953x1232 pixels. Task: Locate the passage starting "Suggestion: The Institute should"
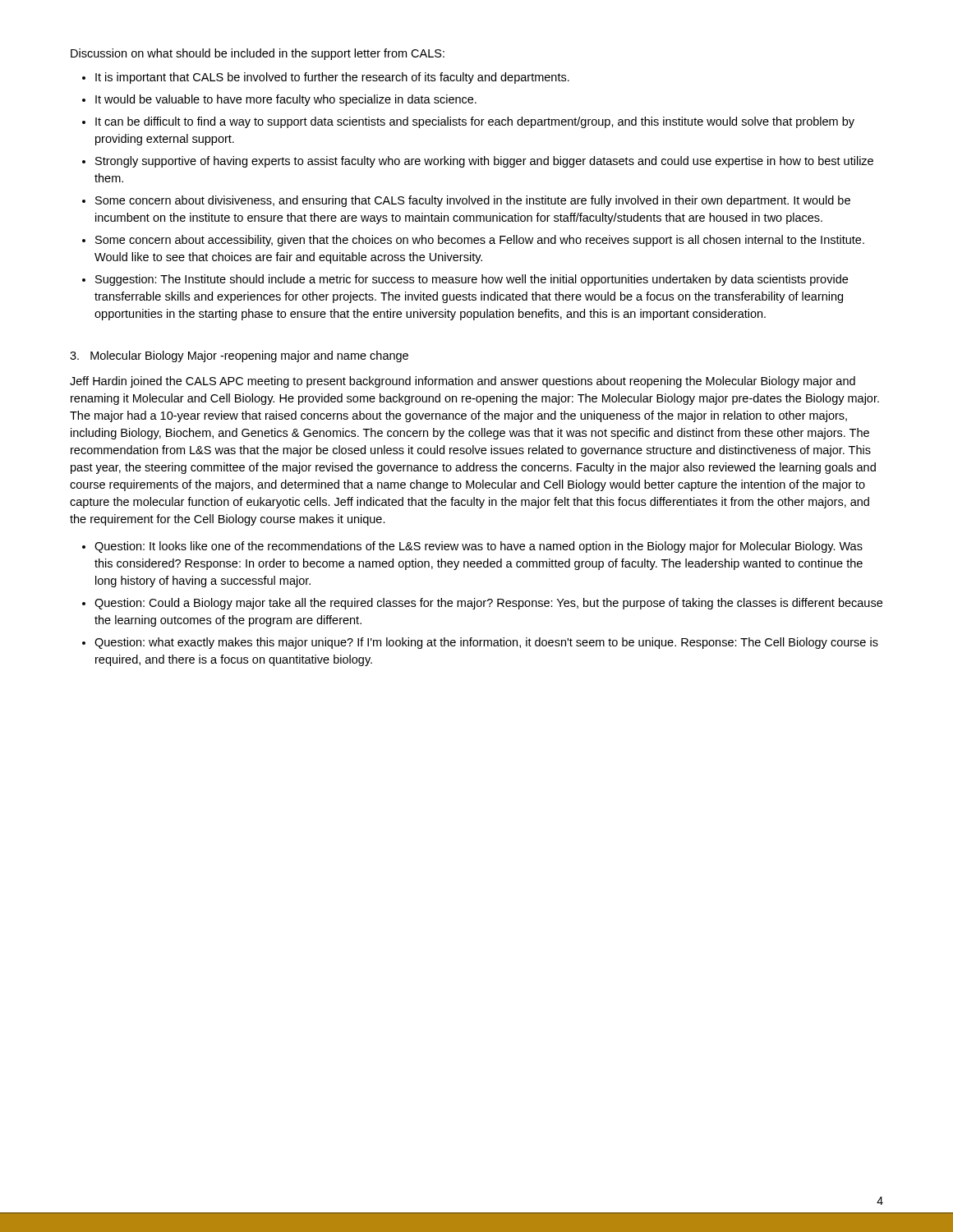(x=471, y=297)
